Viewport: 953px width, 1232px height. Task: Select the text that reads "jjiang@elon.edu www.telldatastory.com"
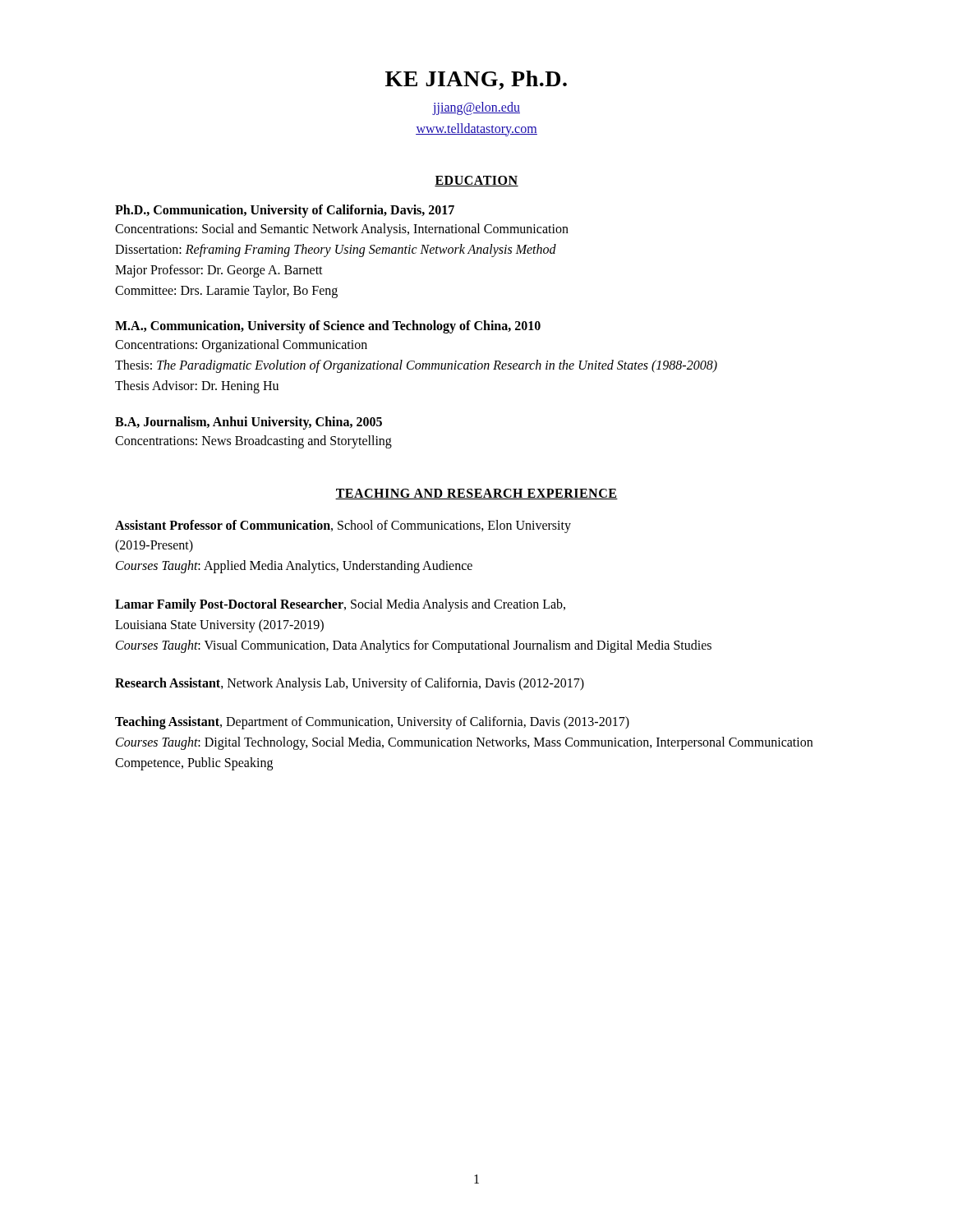click(x=476, y=118)
